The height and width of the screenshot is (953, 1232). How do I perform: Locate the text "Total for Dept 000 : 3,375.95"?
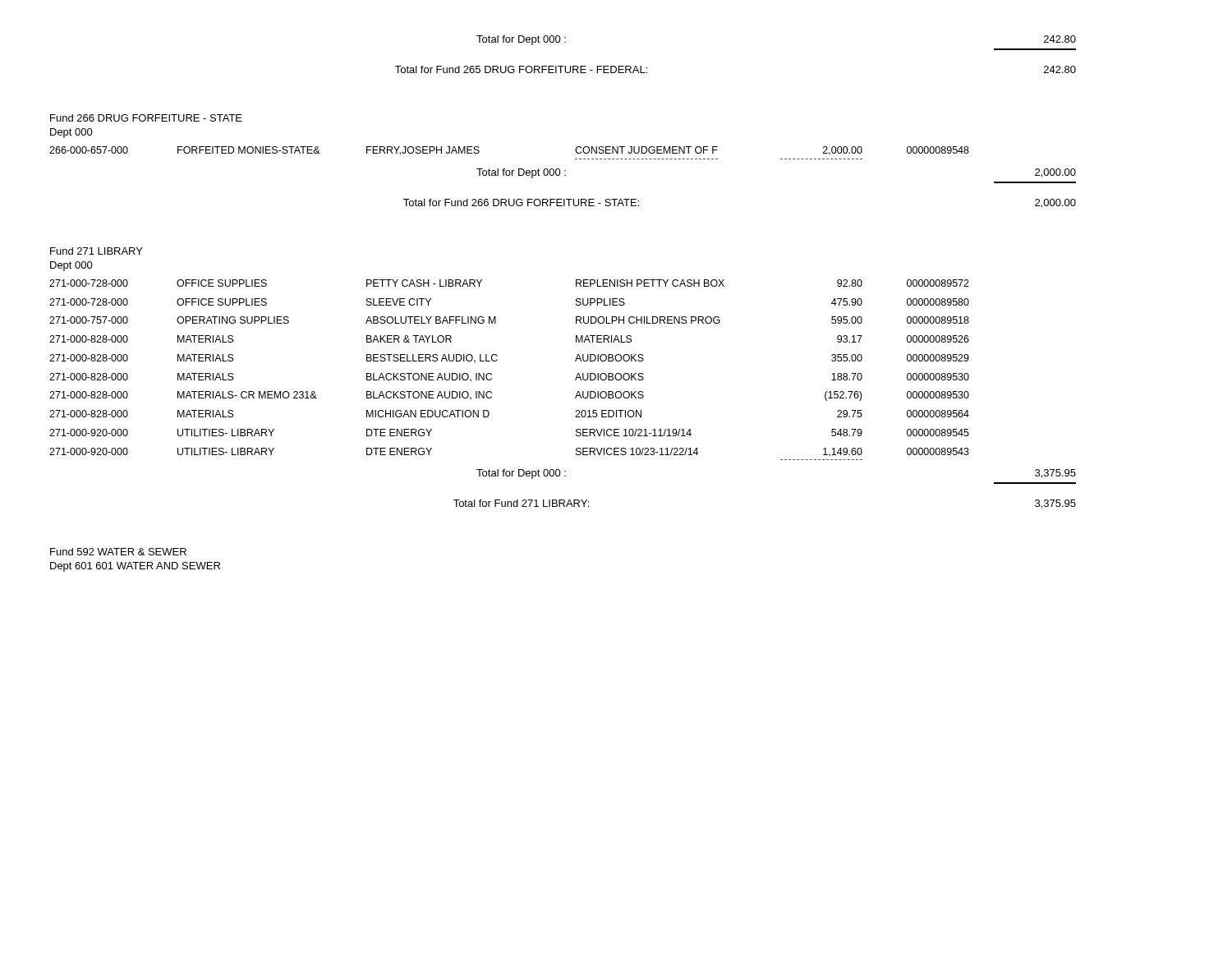[563, 473]
